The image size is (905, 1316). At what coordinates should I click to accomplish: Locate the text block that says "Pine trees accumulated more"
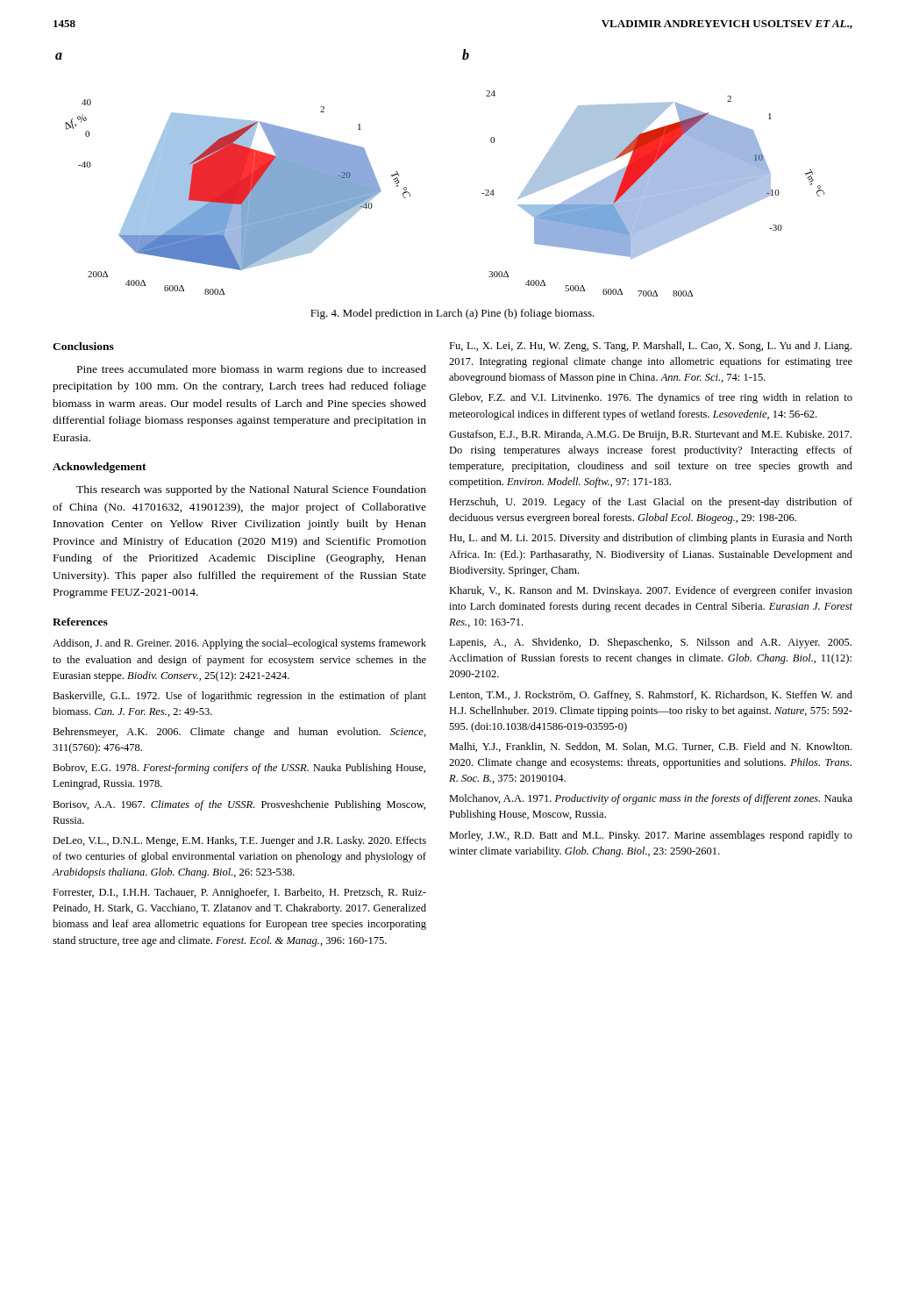(239, 403)
